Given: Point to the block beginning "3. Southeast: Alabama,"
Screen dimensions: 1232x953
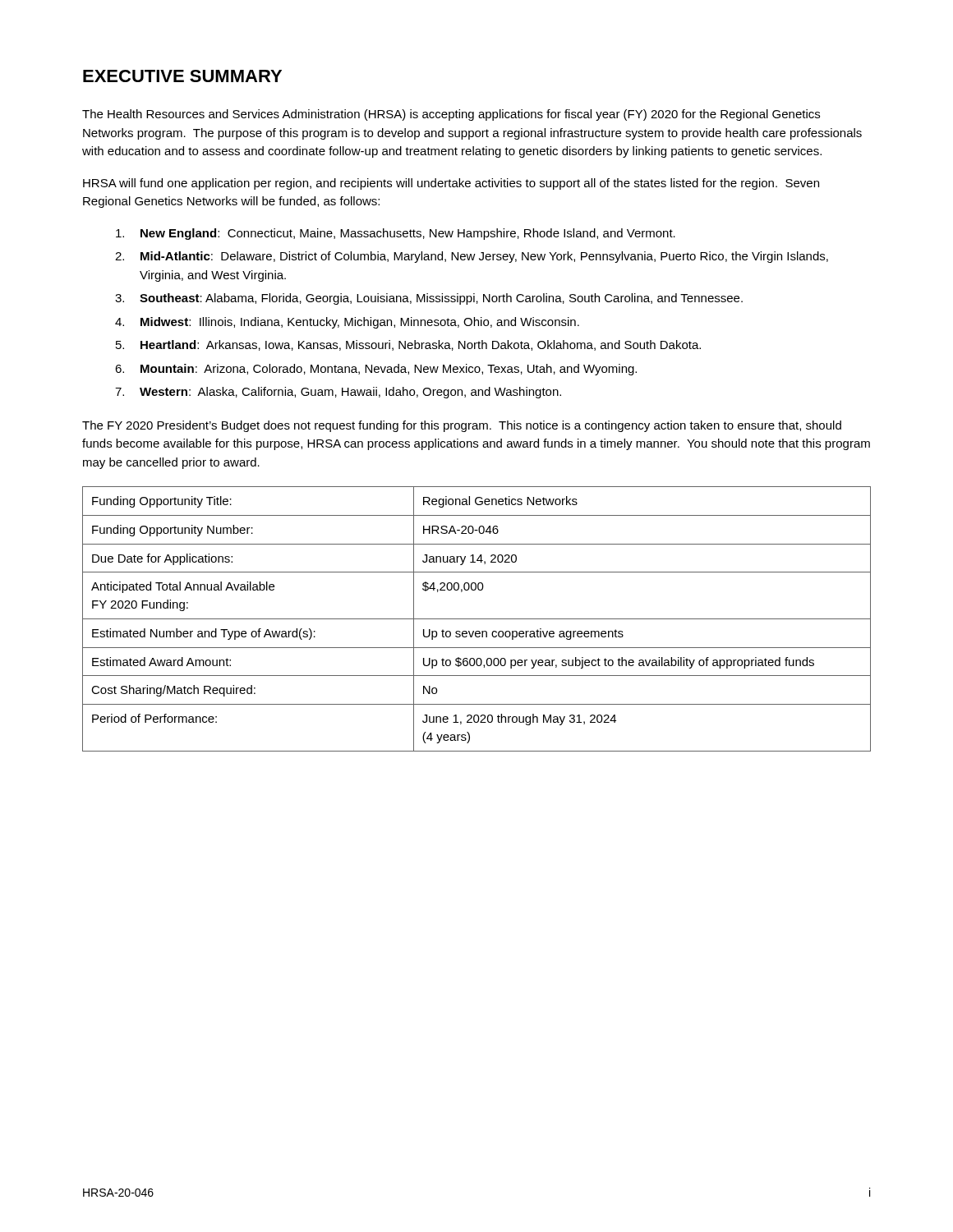Looking at the screenshot, I should pos(493,298).
